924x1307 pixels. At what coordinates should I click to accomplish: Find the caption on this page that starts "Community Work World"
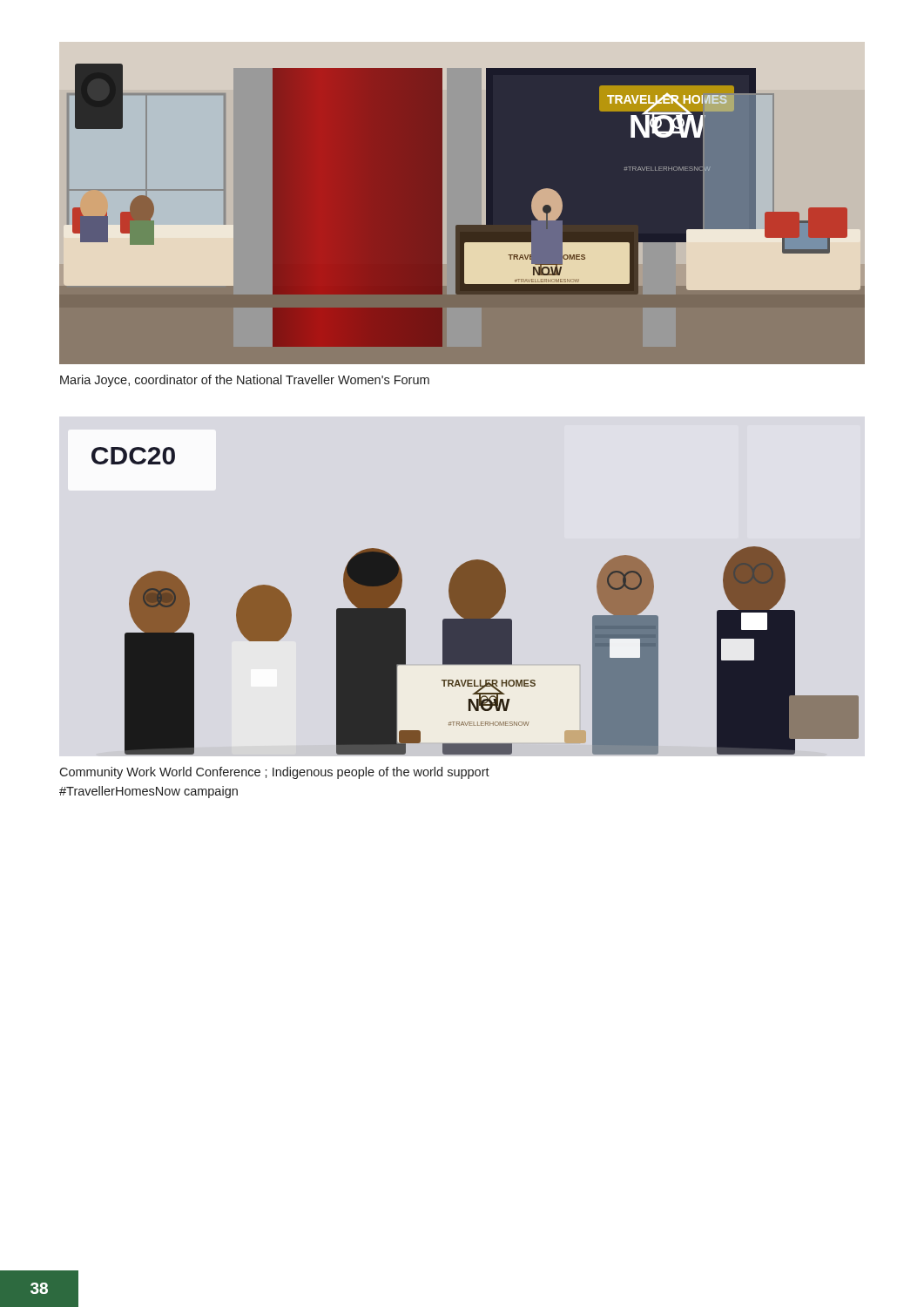274,781
